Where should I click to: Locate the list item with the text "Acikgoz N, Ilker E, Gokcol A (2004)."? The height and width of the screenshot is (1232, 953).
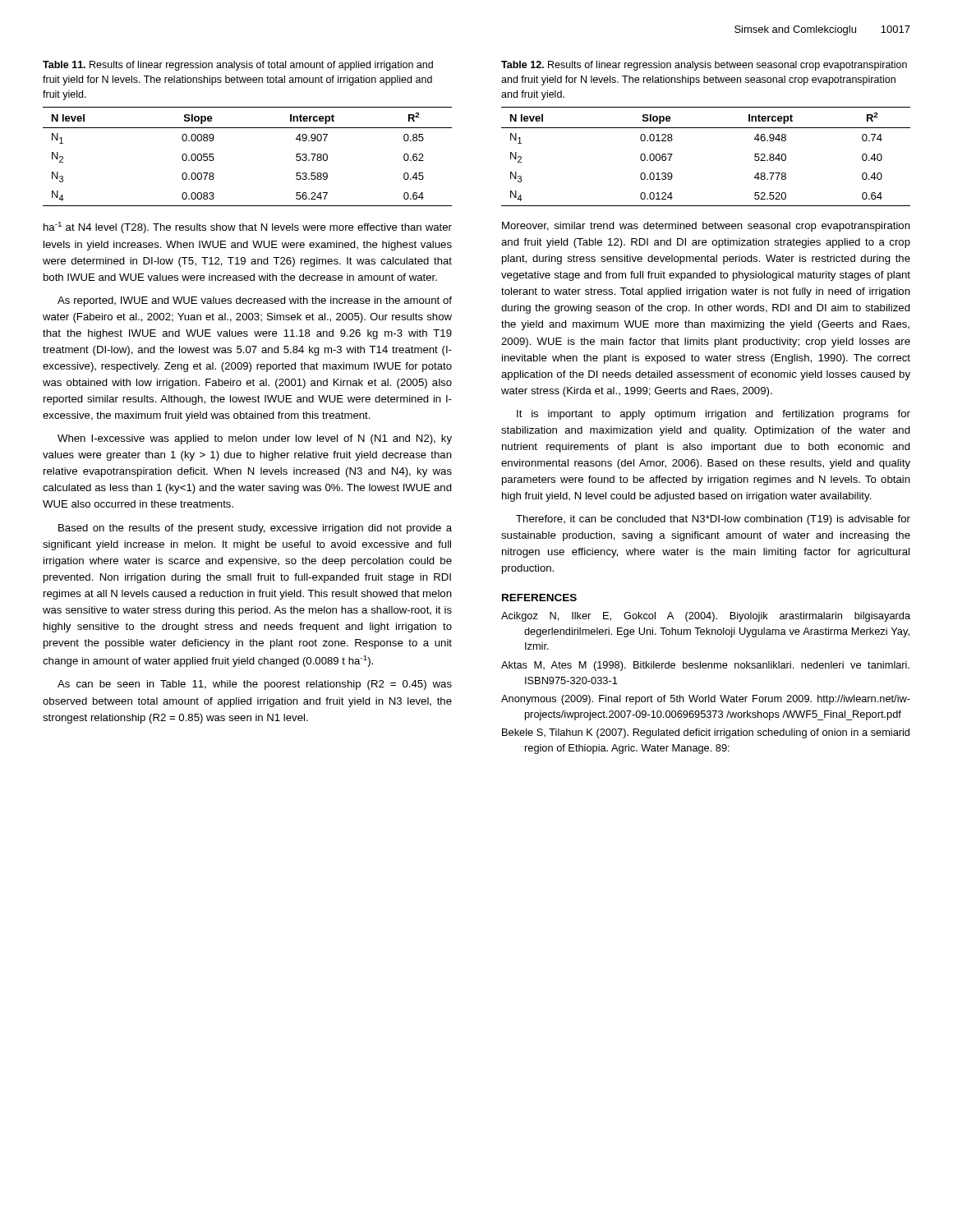pos(706,631)
